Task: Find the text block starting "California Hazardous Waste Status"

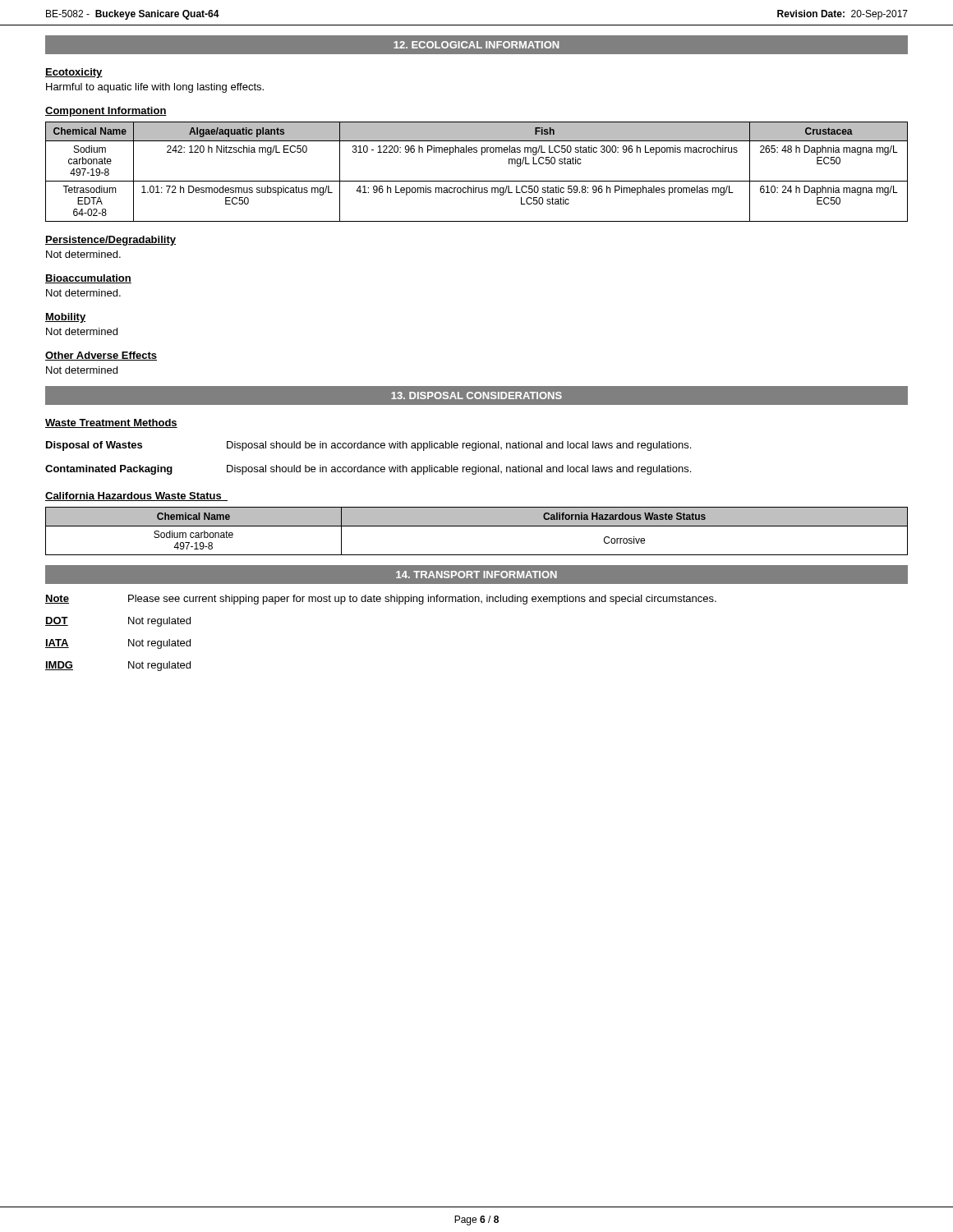Action: [136, 496]
